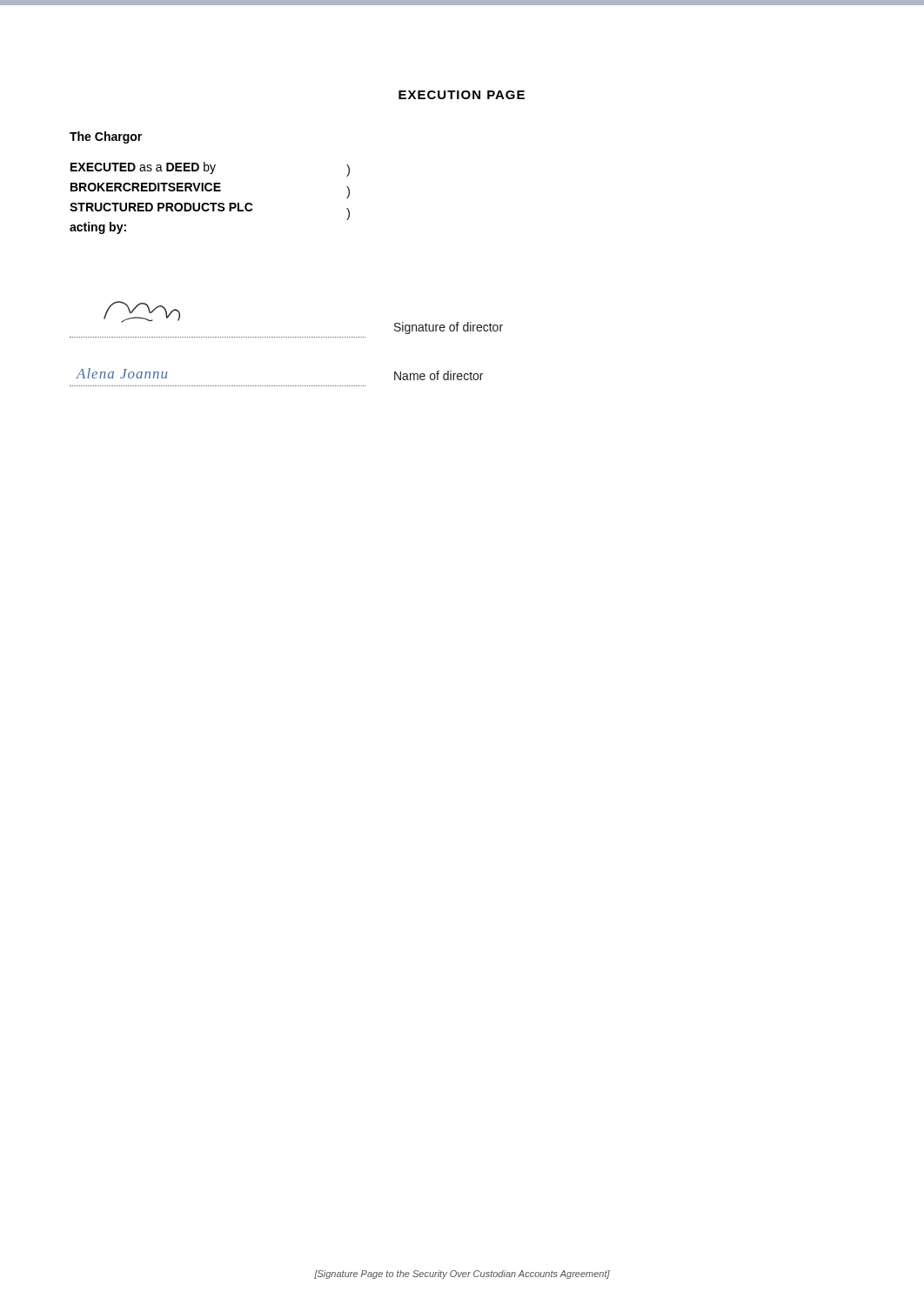Viewport: 924px width, 1305px height.
Task: Find the text that reads "Alena Joannu"
Action: tap(123, 374)
